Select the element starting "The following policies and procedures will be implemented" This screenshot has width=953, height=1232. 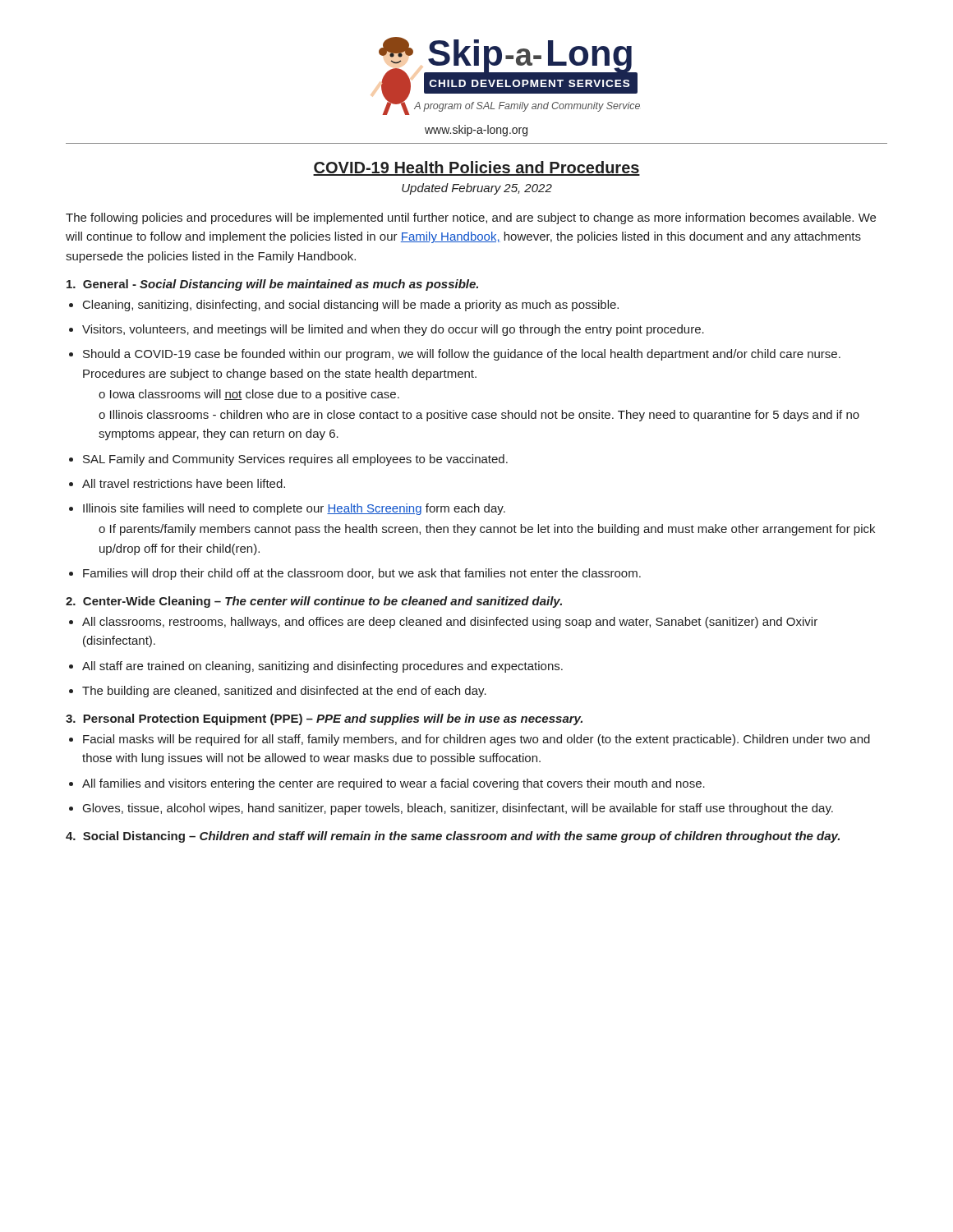471,236
